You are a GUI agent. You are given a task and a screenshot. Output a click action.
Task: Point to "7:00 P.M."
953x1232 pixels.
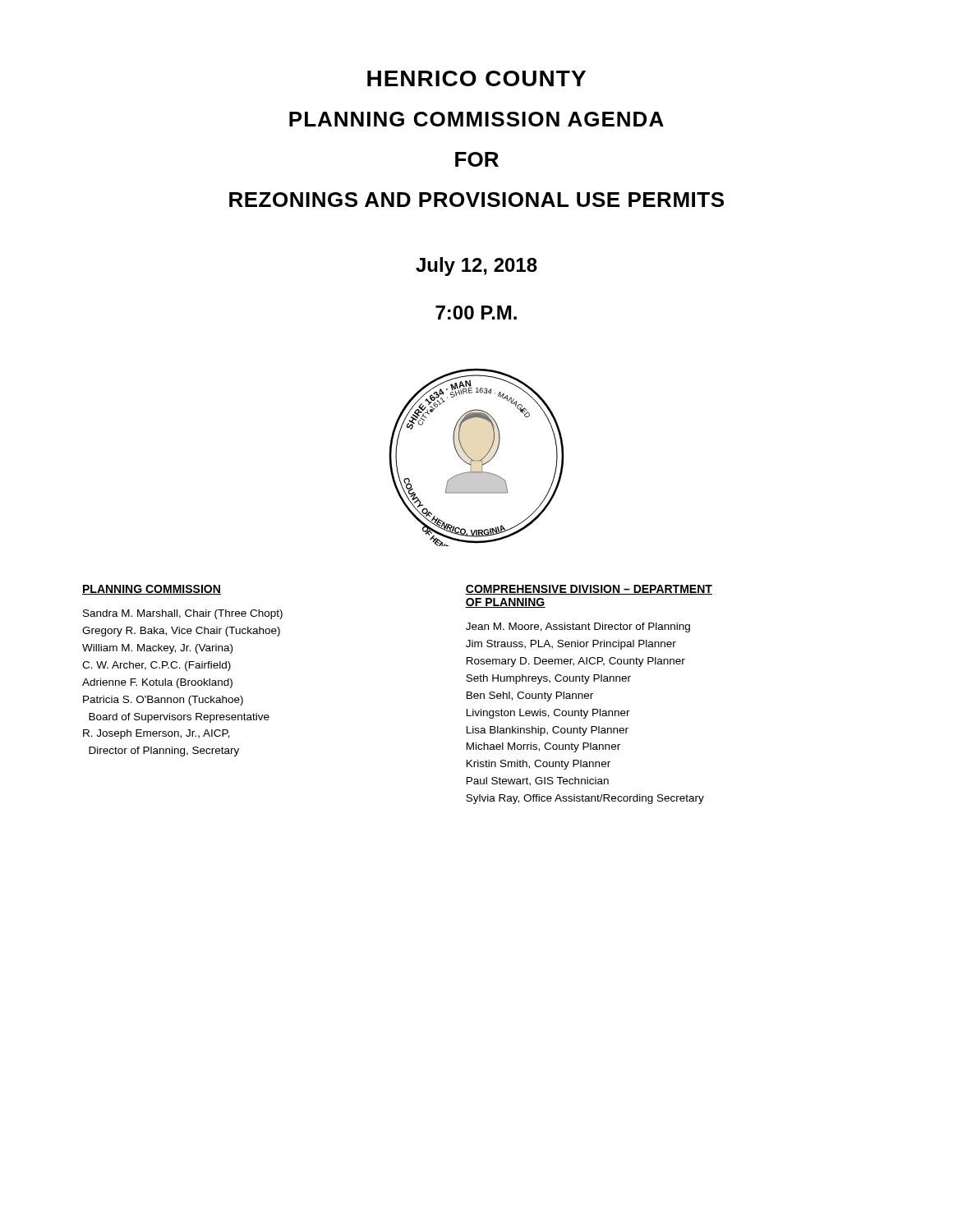[x=476, y=313]
